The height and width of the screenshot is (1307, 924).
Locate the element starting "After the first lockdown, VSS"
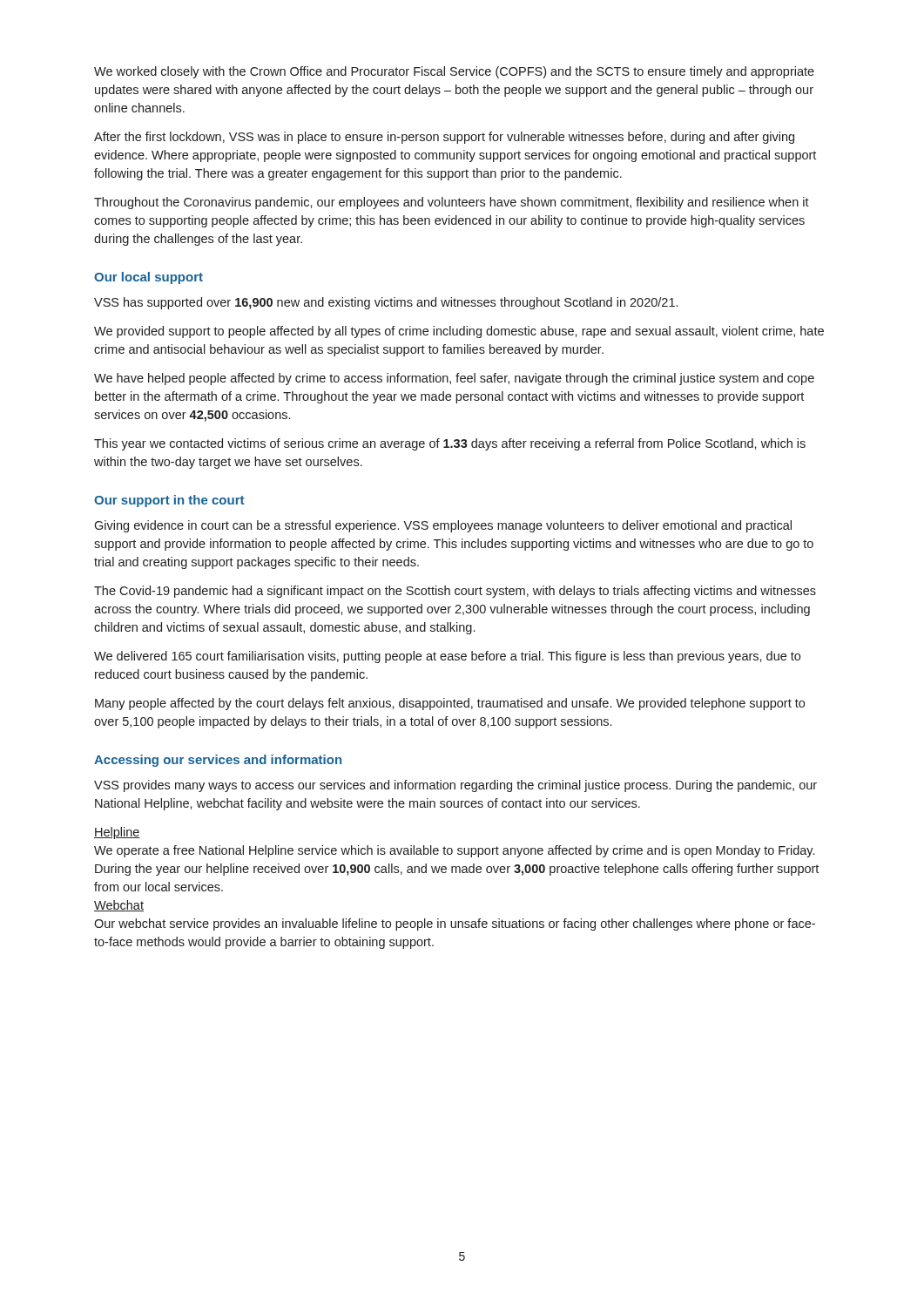(455, 155)
